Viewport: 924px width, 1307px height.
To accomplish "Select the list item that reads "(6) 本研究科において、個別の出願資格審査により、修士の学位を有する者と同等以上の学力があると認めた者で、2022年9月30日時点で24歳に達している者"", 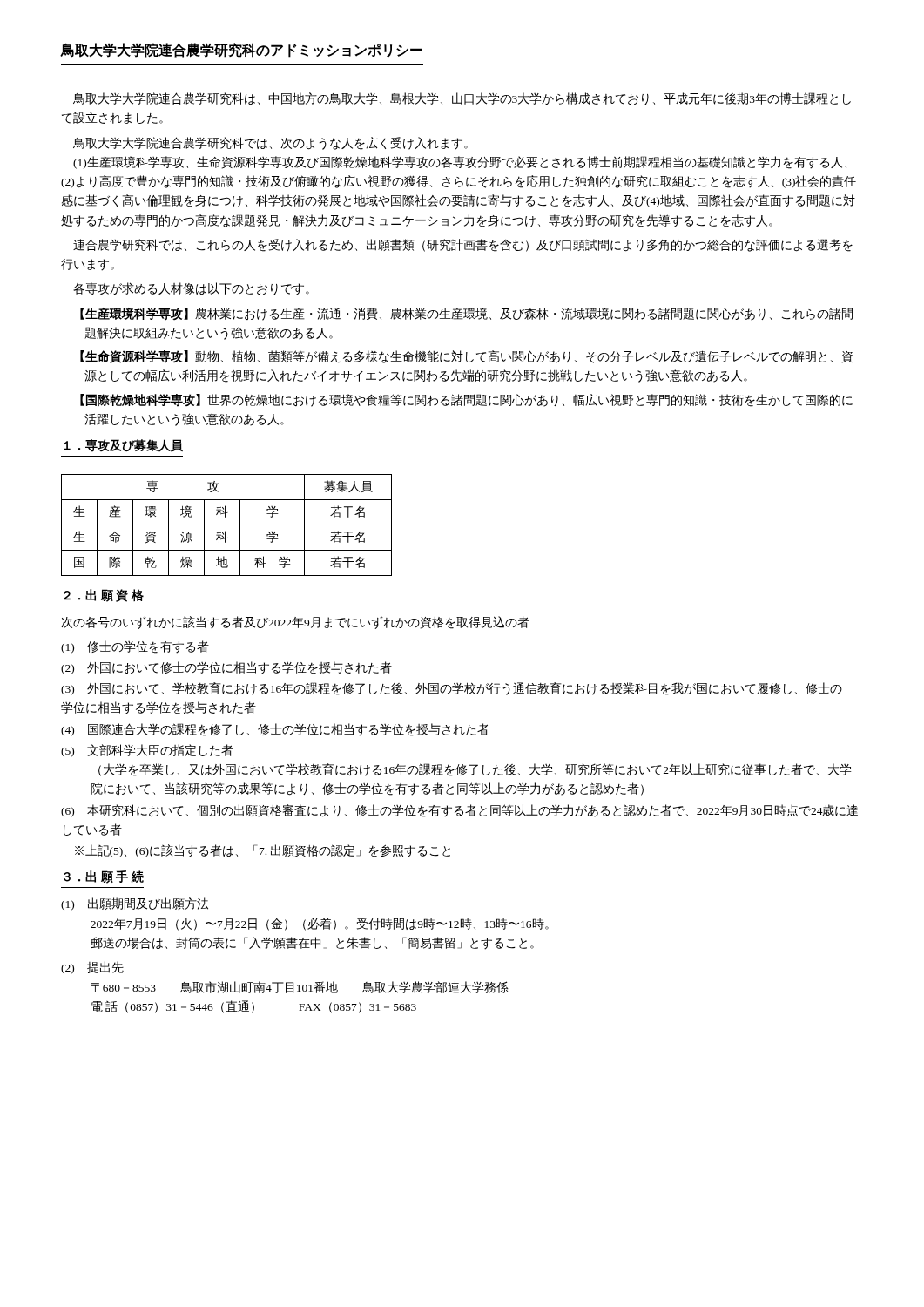I will (x=460, y=820).
